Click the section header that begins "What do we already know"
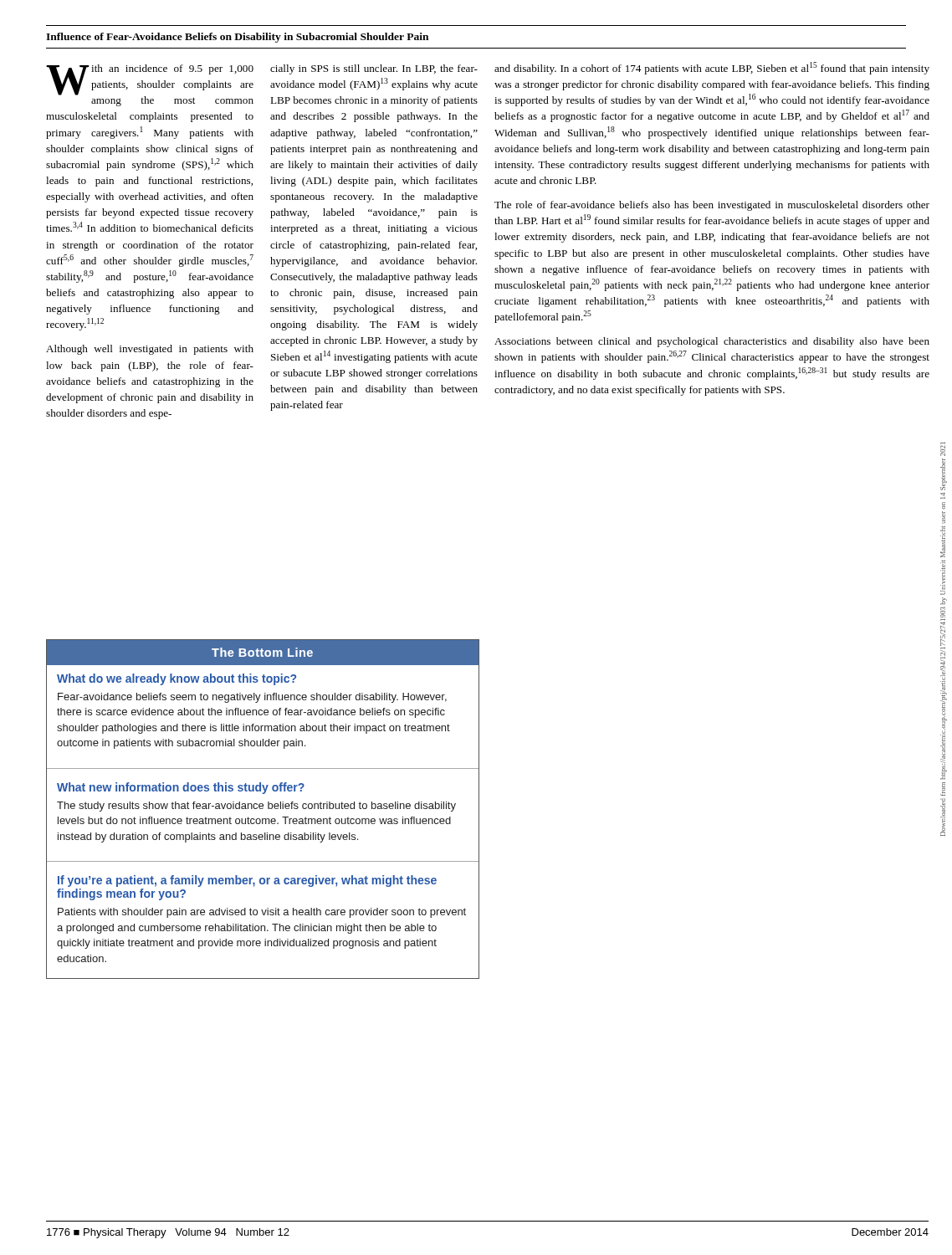This screenshot has width=952, height=1255. tap(177, 679)
